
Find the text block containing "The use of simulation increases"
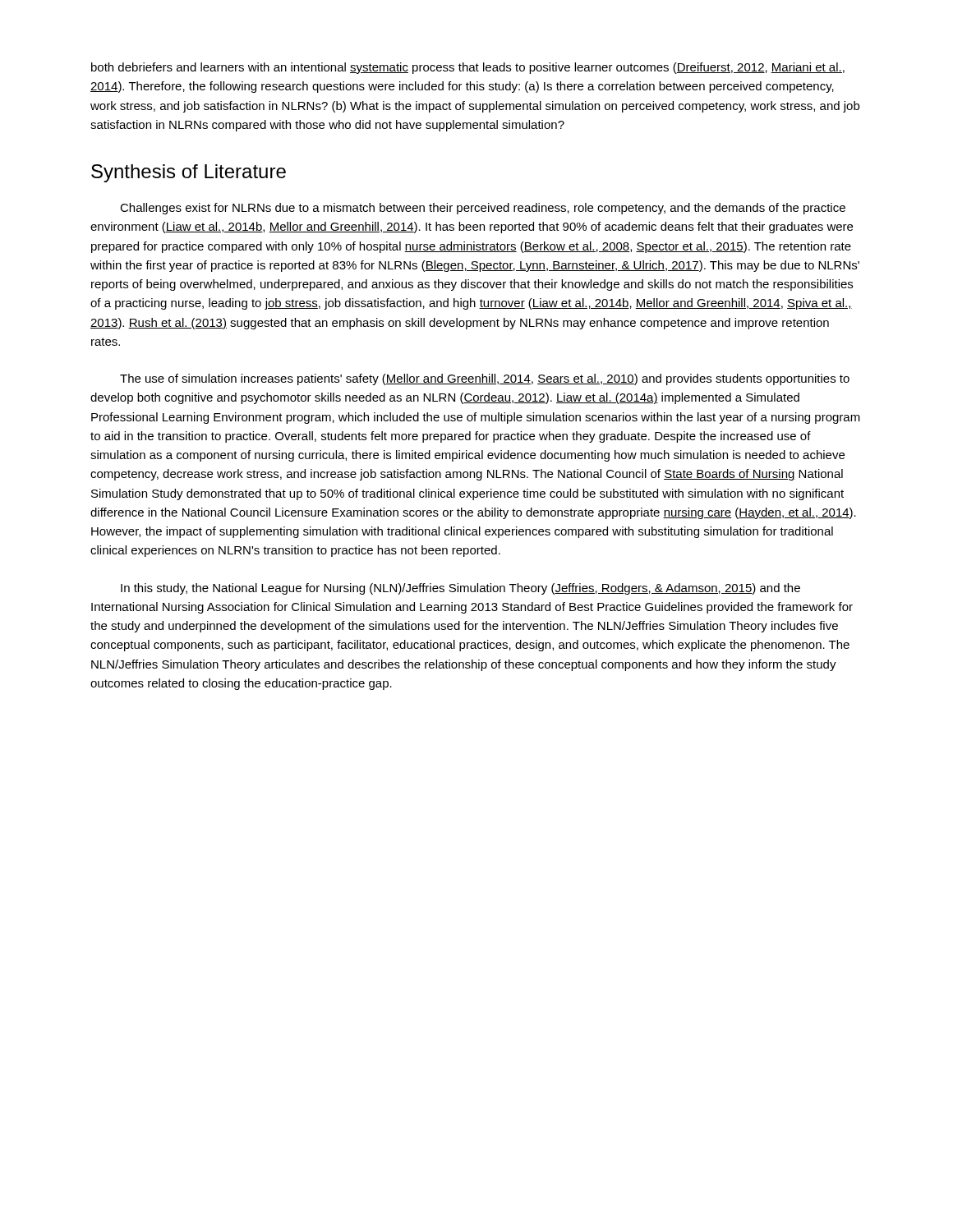[x=475, y=464]
